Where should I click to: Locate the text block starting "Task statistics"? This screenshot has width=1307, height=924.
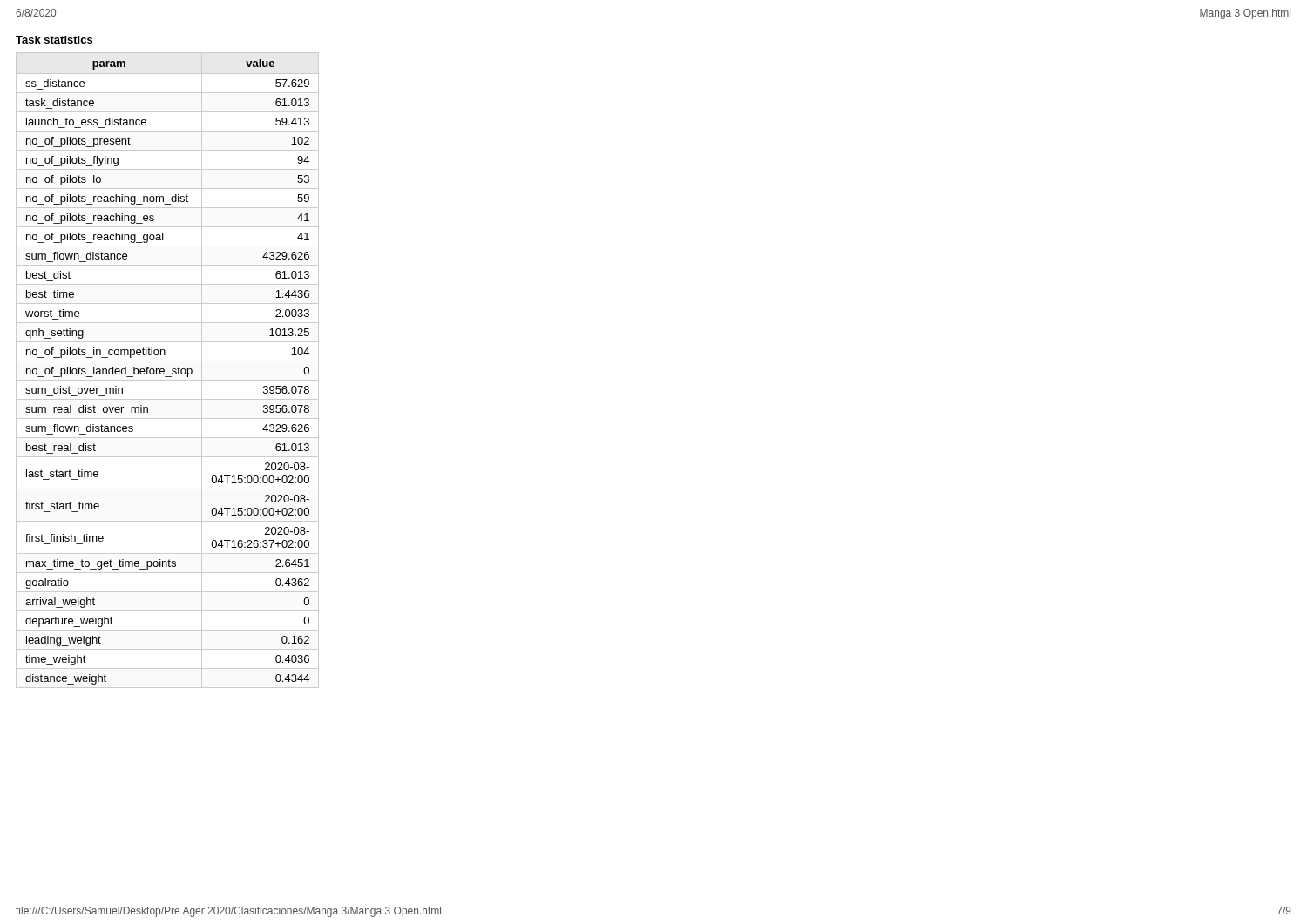pyautogui.click(x=54, y=40)
